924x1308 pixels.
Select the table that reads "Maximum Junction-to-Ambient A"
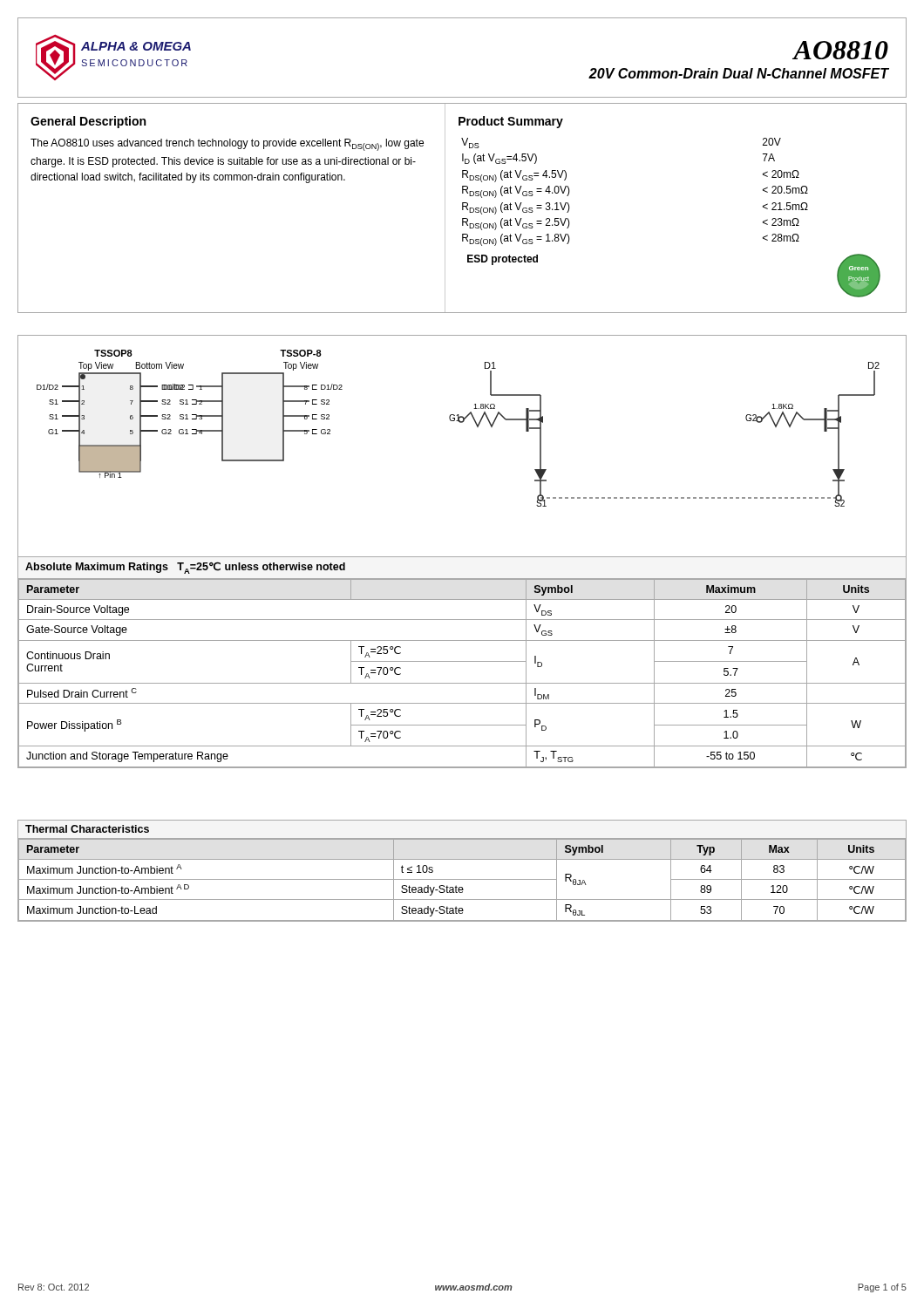point(462,880)
